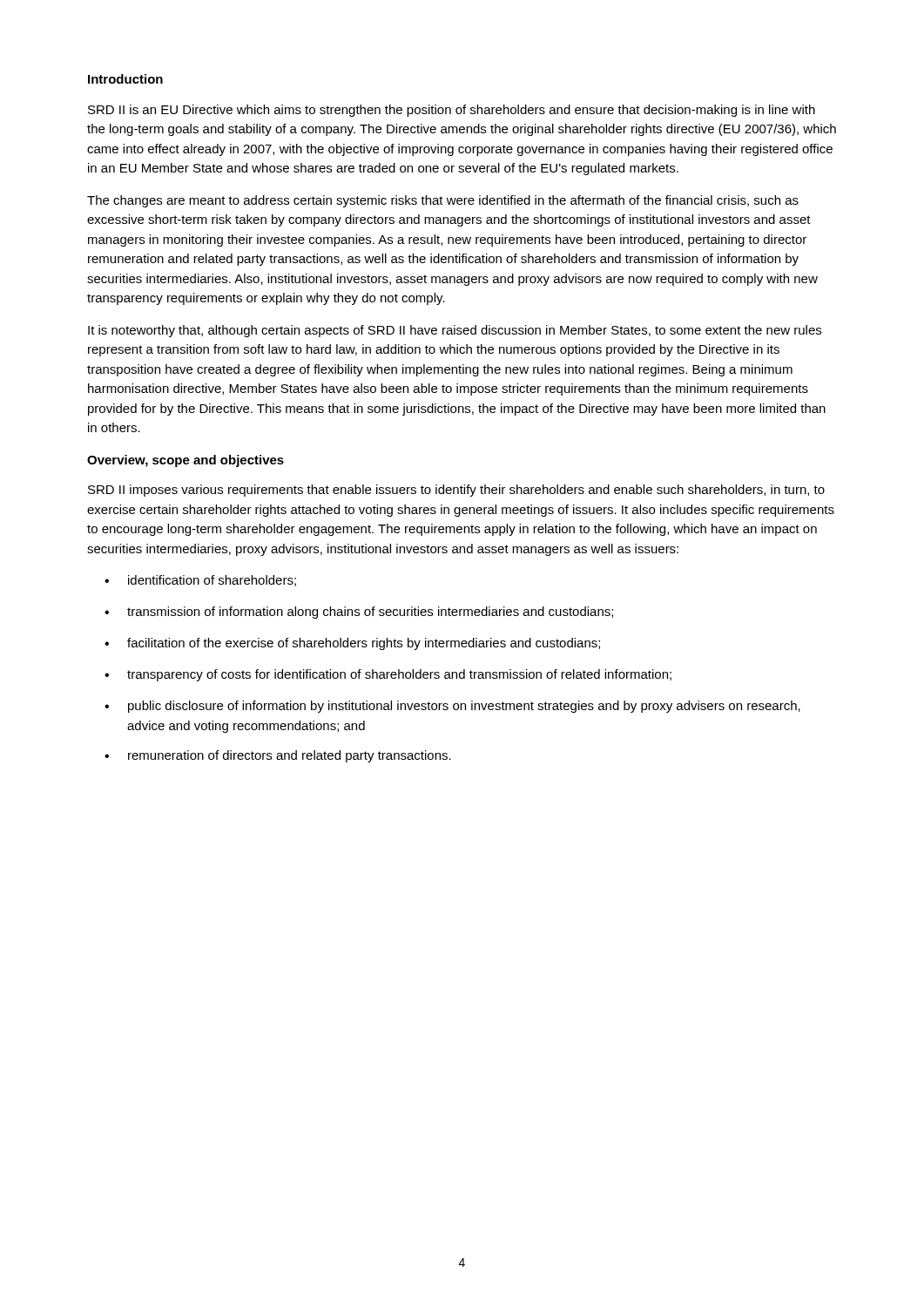
Task: Locate the list item with the text "• identification of shareholders;"
Action: pos(200,581)
